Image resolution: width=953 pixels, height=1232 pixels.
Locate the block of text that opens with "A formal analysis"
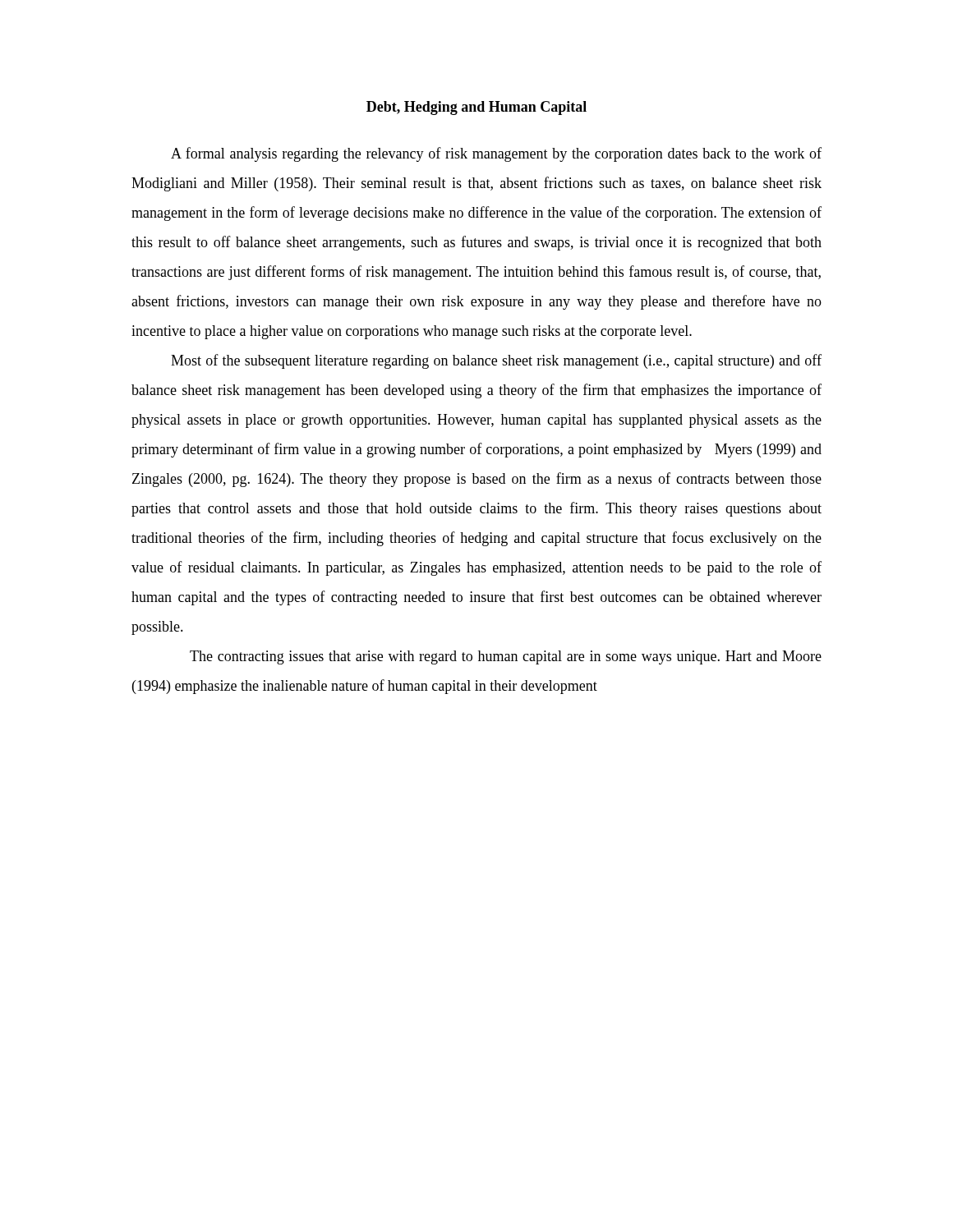(476, 242)
